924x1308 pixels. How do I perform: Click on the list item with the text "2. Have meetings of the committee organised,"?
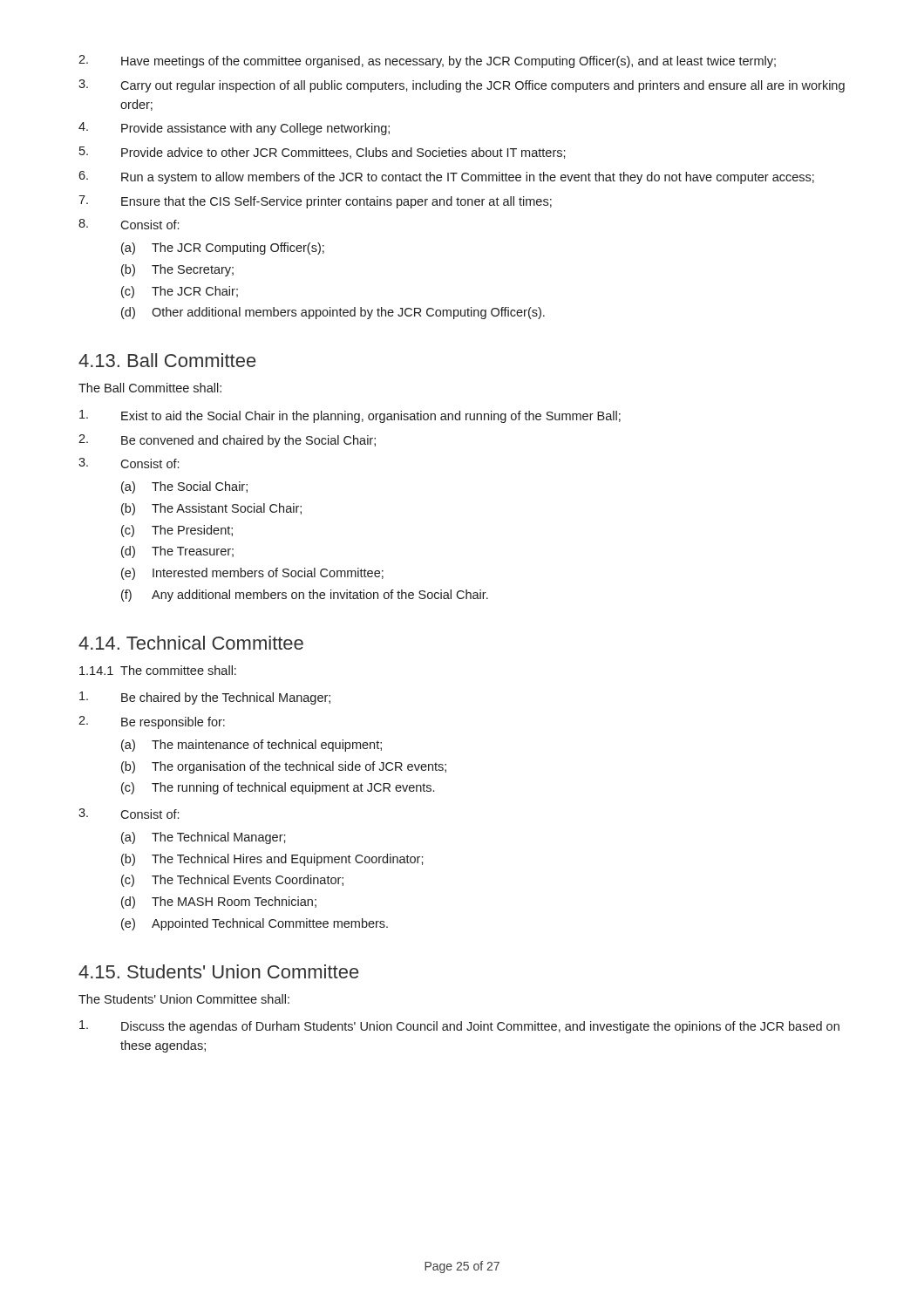(462, 62)
